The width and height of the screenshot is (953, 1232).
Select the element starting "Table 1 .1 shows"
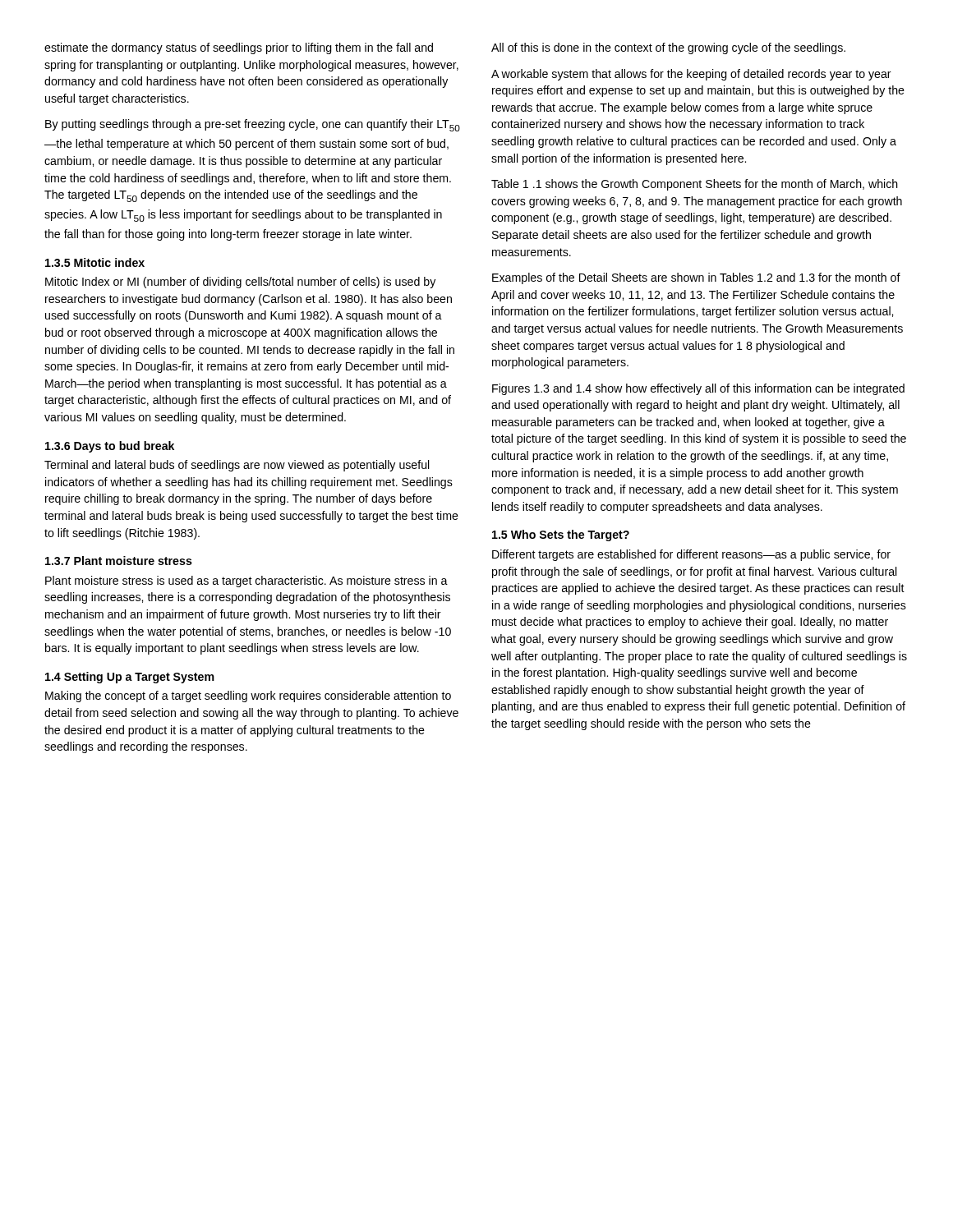[x=700, y=218]
